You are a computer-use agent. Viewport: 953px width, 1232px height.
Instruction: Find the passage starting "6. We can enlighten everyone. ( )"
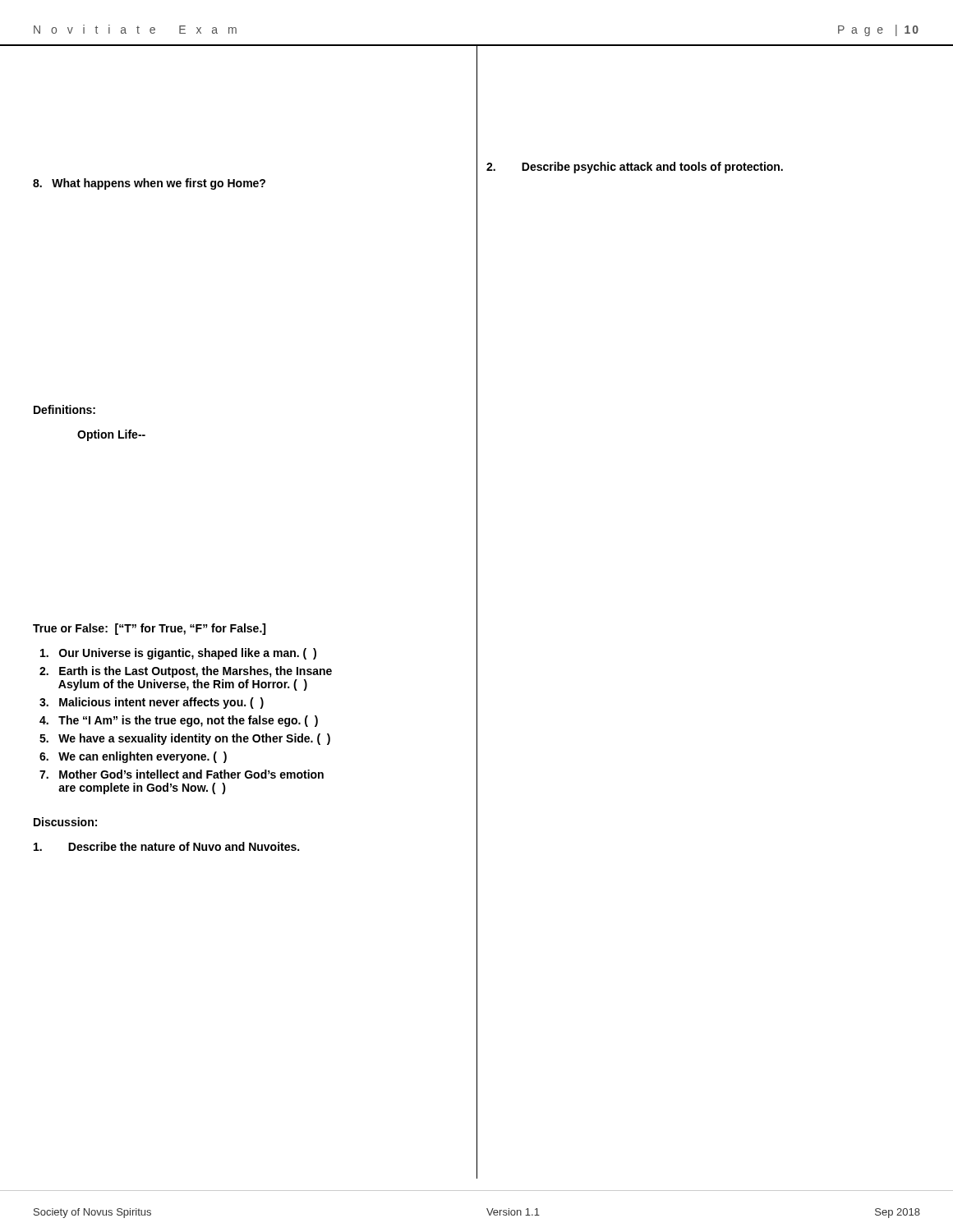point(133,756)
